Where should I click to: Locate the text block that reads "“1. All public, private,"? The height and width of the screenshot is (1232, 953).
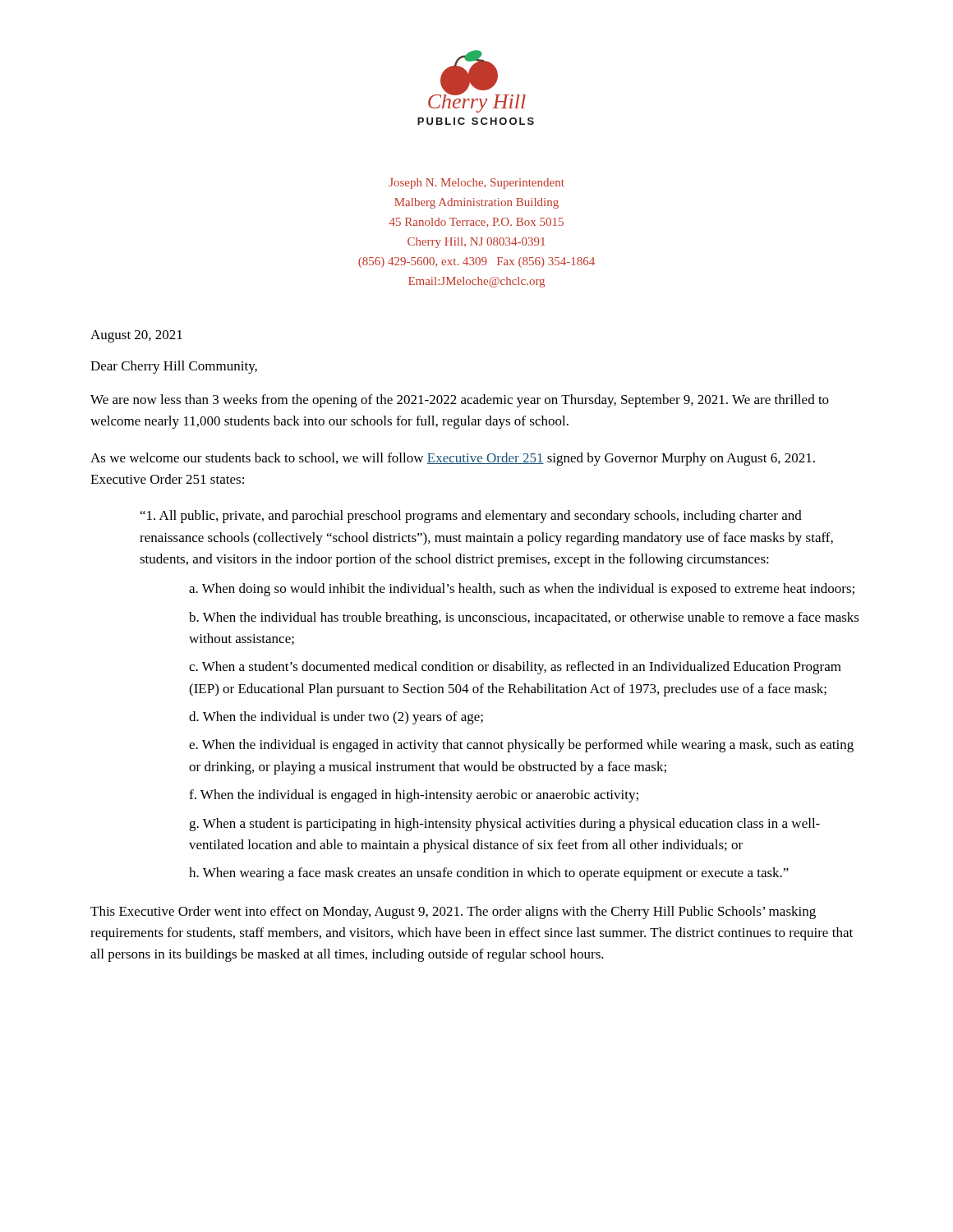[487, 537]
